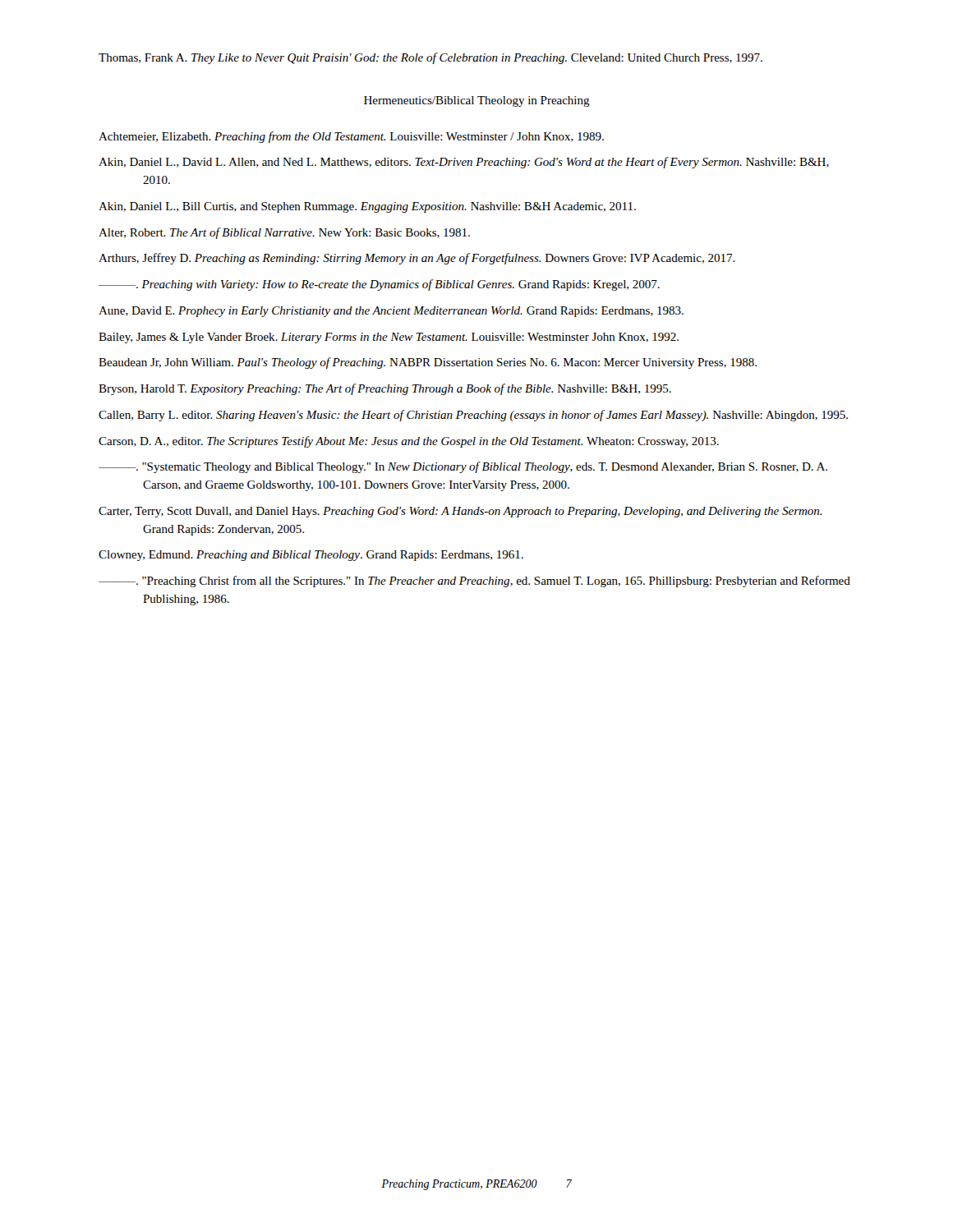Locate the element starting "———. "Preaching Christ from all the Scriptures.""
This screenshot has width=953, height=1232.
coord(474,590)
